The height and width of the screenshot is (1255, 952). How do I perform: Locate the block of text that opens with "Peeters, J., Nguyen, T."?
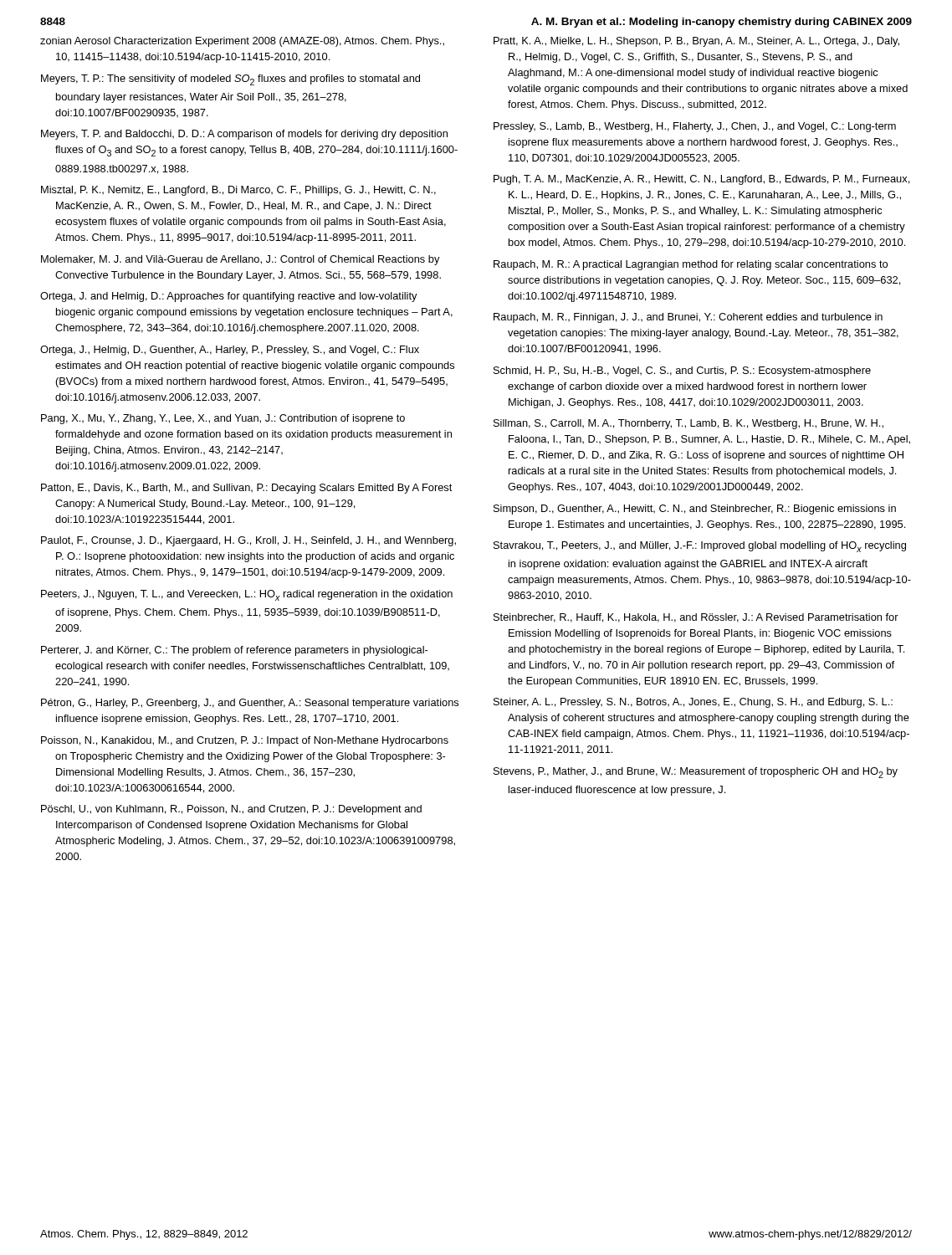(x=247, y=611)
